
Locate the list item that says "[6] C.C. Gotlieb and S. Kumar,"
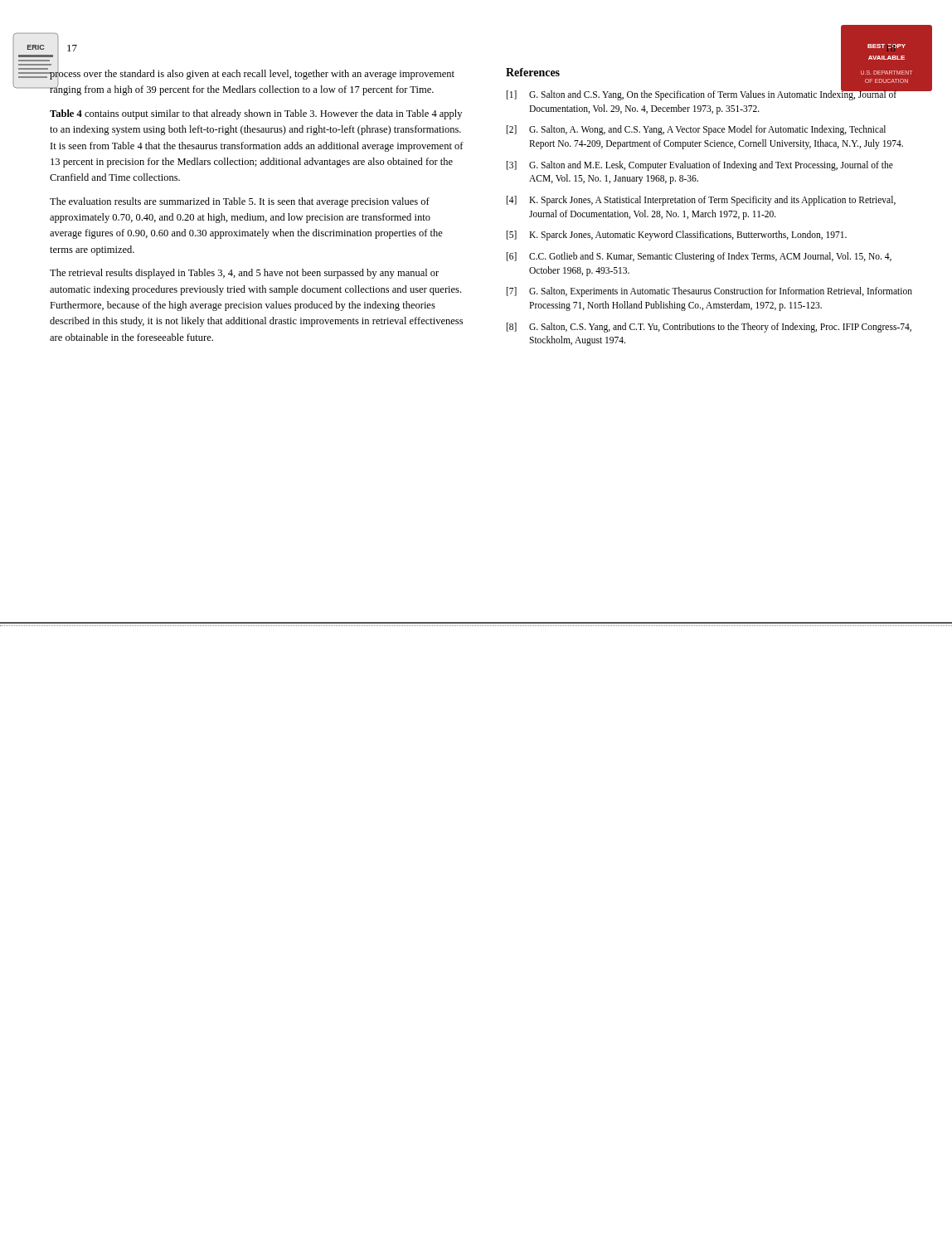[x=709, y=263]
